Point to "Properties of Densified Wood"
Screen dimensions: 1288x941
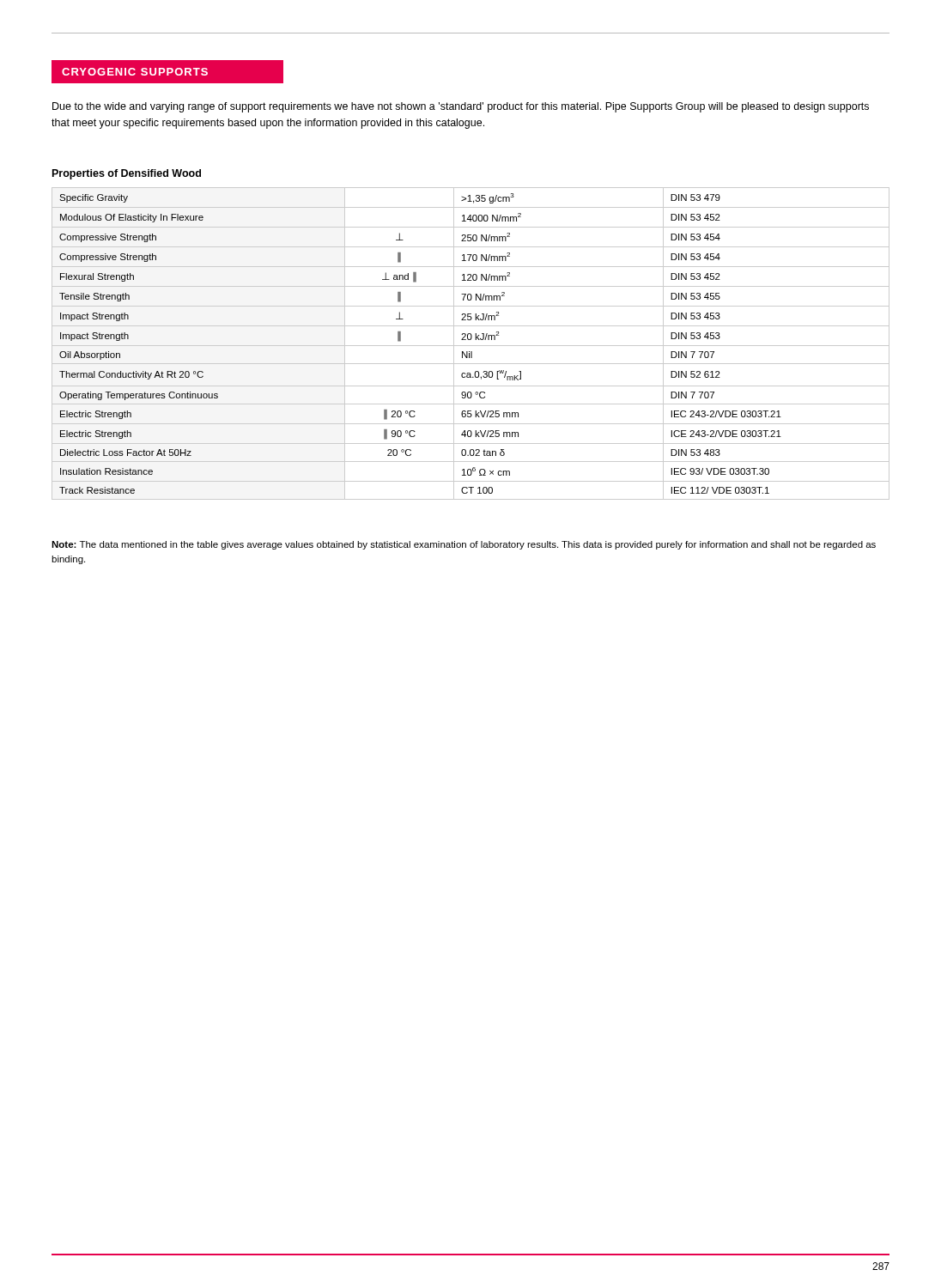tap(127, 173)
